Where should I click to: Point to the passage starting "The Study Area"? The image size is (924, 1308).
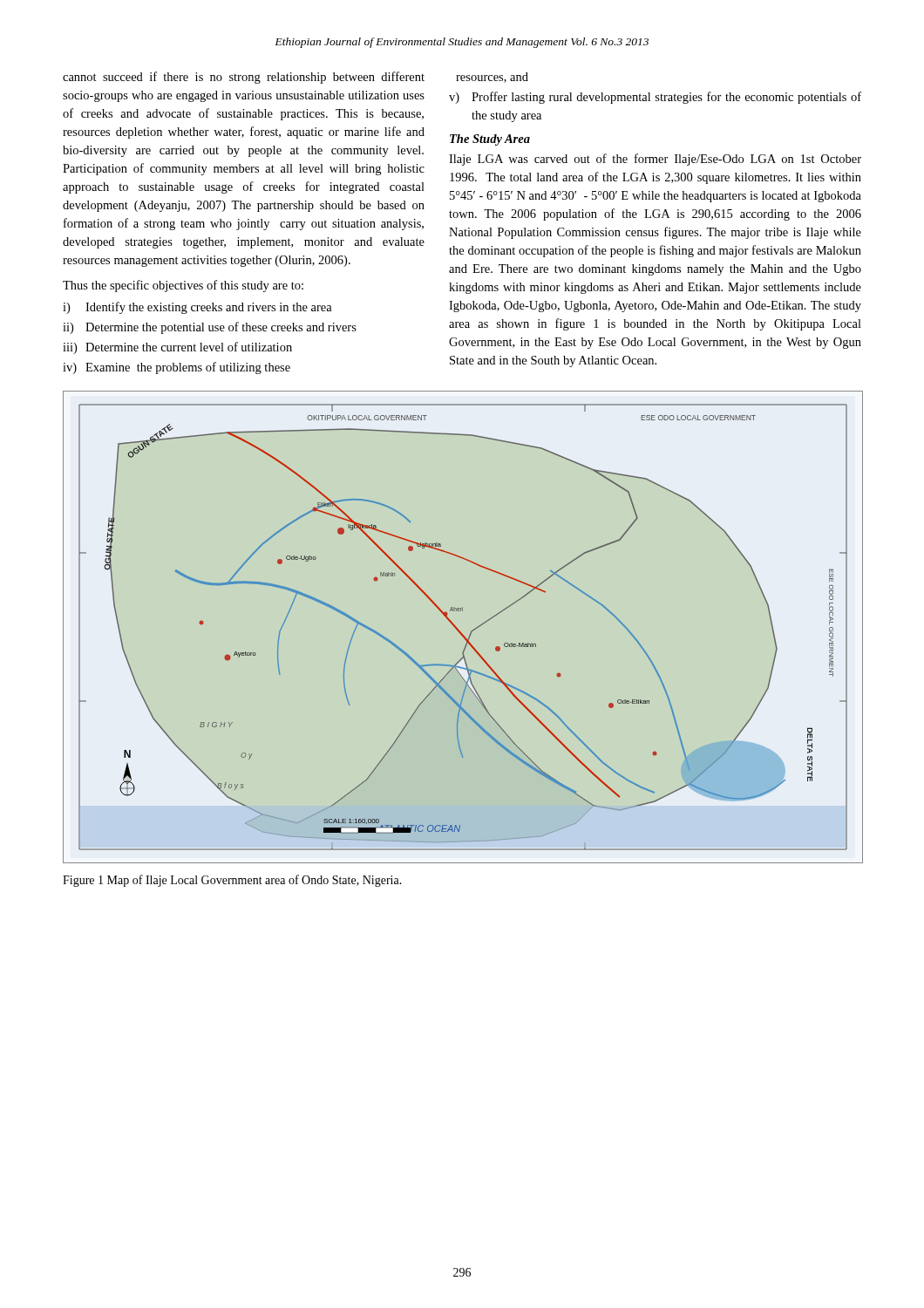point(489,139)
